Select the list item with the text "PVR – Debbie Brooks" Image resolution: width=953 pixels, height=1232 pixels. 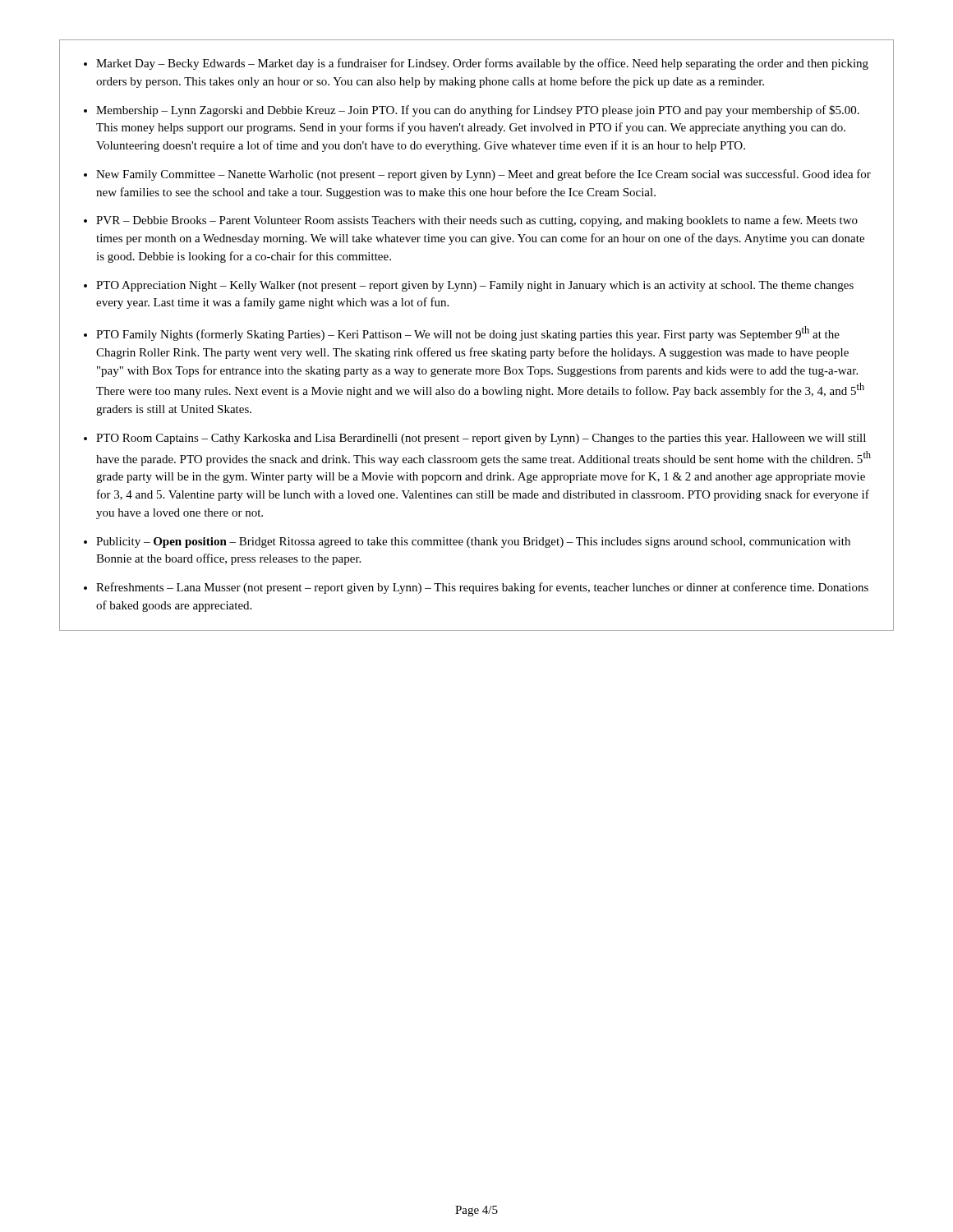[480, 238]
